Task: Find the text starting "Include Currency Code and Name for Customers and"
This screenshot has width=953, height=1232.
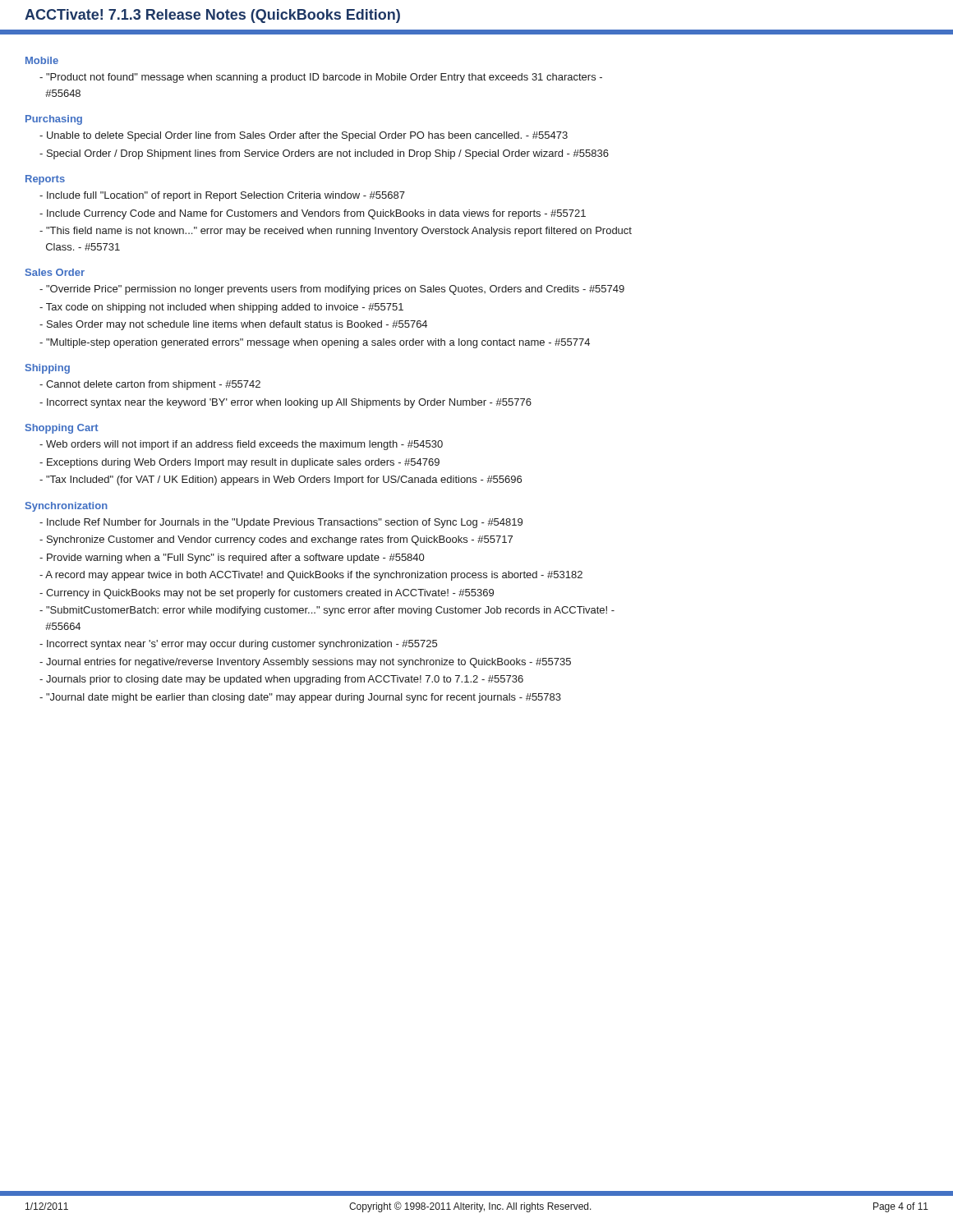Action: 313,213
